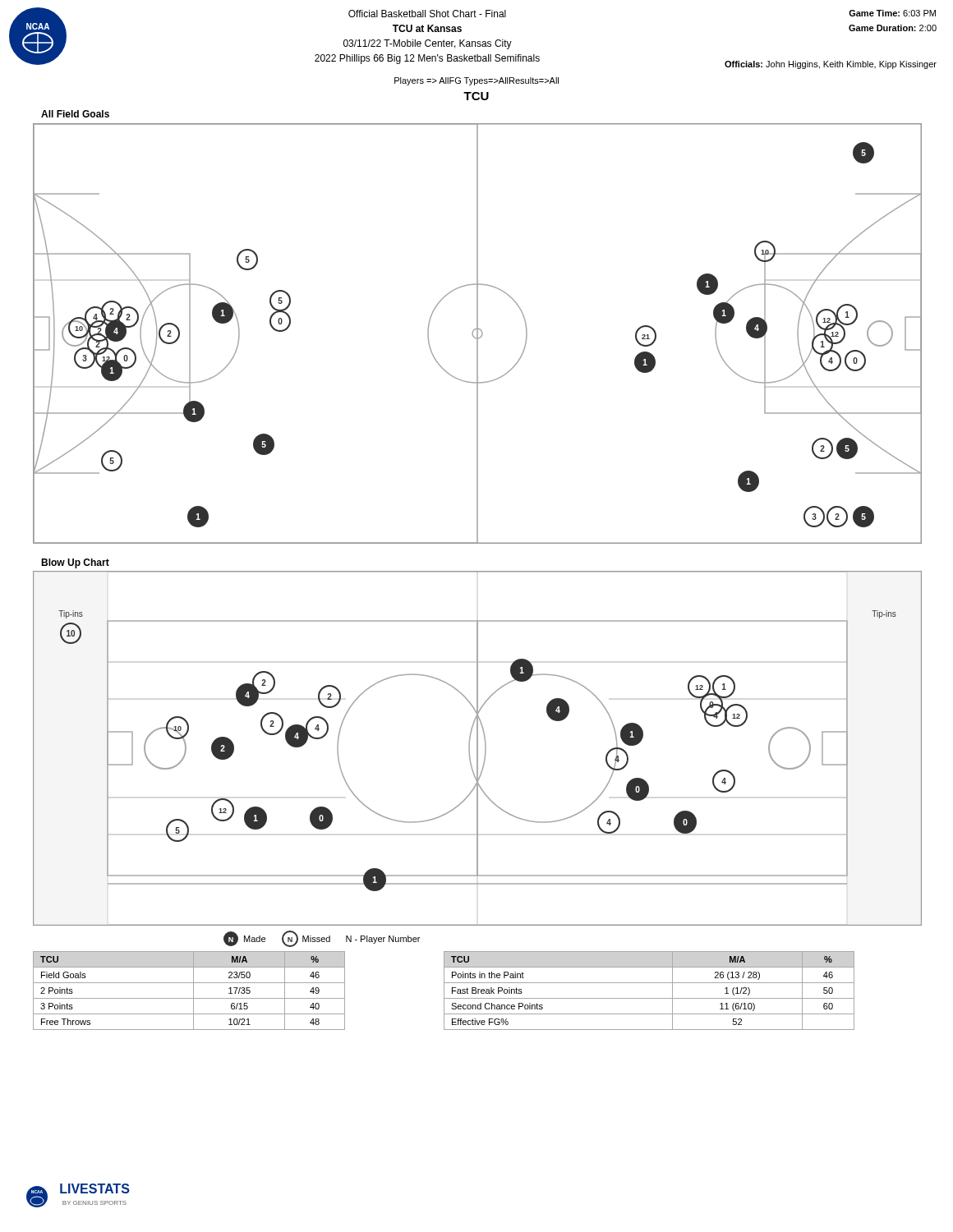
Task: Locate the table with the text "Fast Break Points"
Action: point(649,991)
